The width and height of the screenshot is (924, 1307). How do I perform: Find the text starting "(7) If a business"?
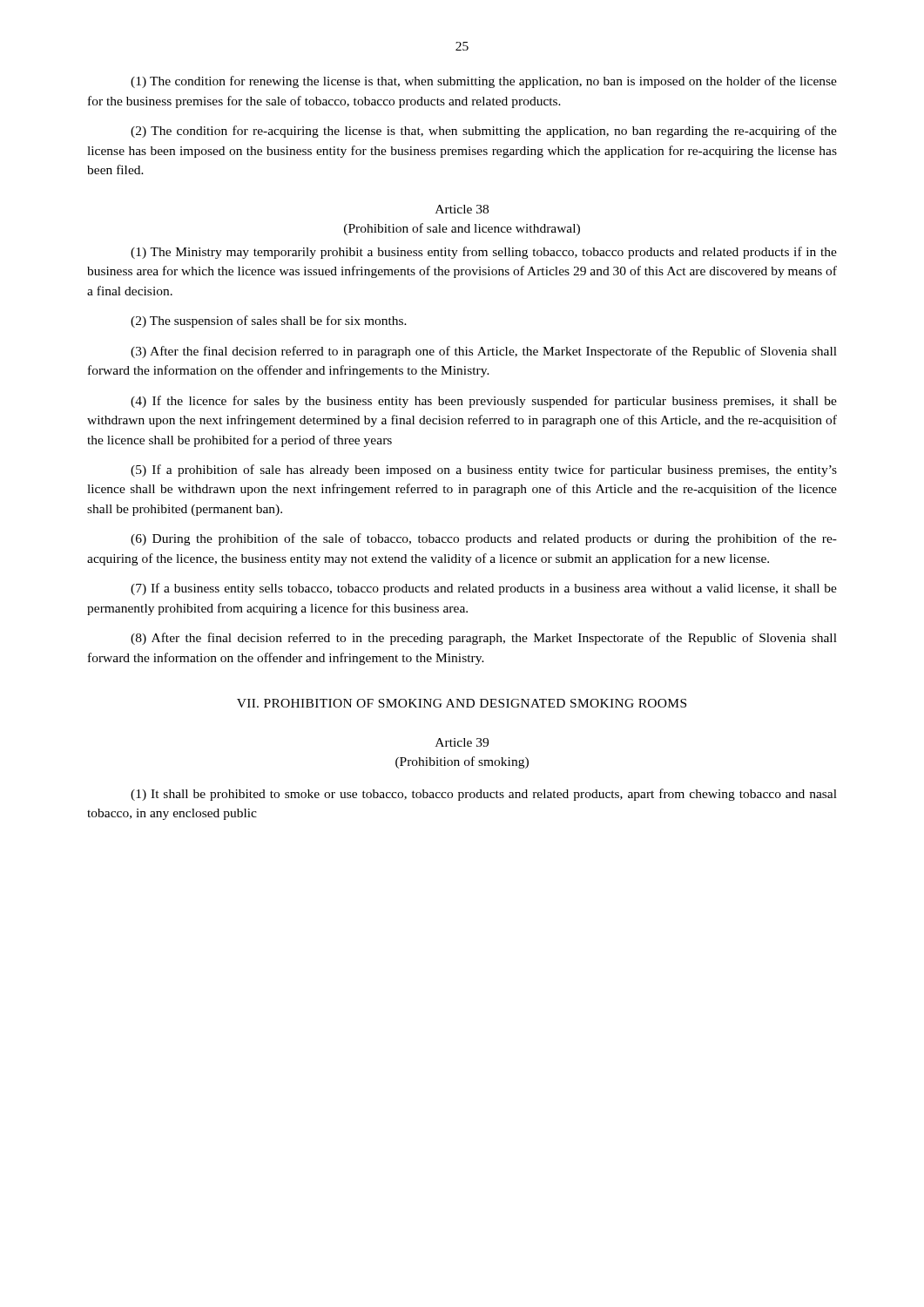coord(462,598)
